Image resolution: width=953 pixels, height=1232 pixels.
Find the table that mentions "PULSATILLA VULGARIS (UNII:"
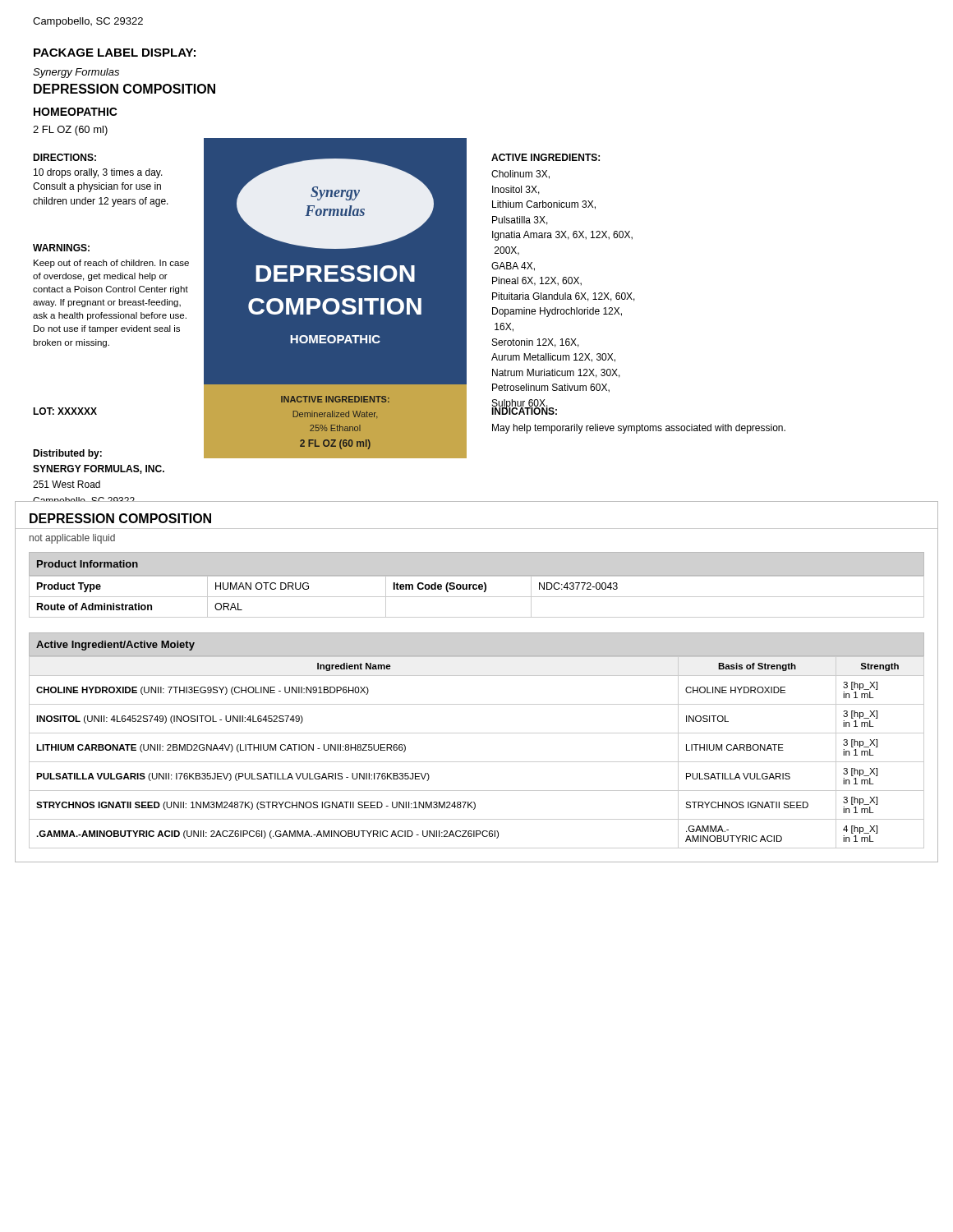[x=476, y=752]
